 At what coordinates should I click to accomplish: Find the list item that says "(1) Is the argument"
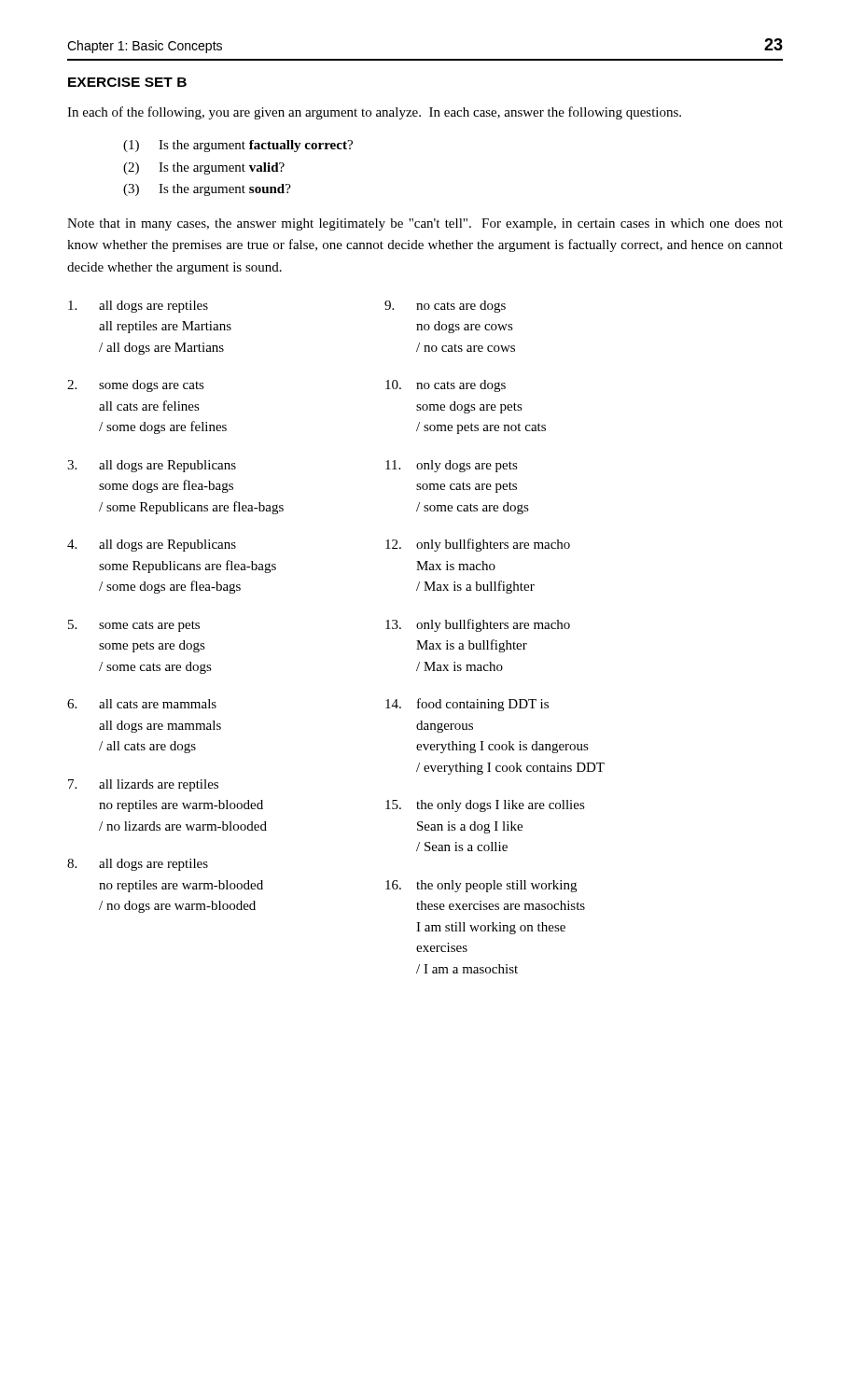tap(238, 146)
